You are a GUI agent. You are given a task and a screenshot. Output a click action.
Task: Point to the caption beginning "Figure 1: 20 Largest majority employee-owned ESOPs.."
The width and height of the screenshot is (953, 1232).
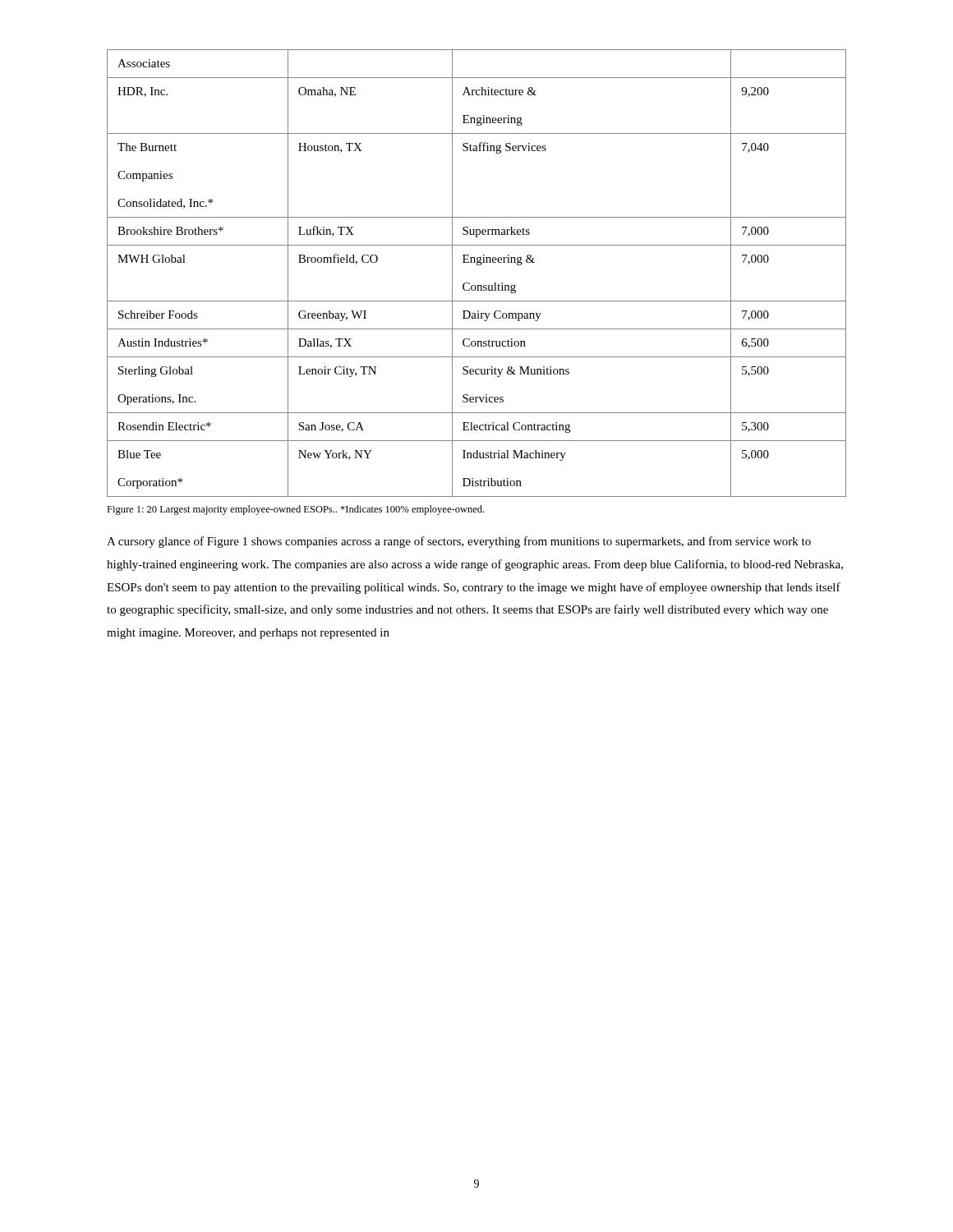296,509
